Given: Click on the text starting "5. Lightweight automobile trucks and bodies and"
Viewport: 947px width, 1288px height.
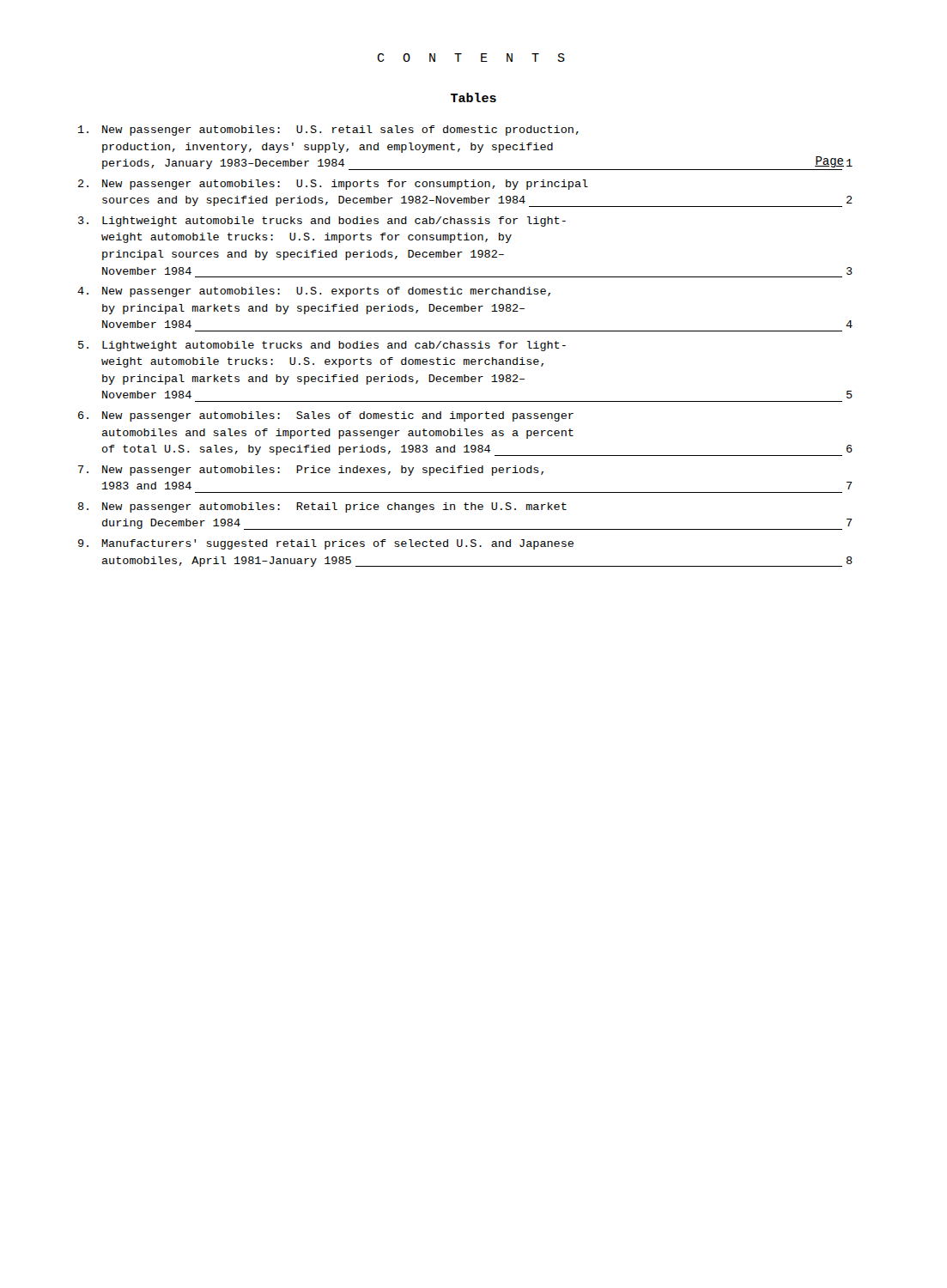Looking at the screenshot, I should pos(465,371).
